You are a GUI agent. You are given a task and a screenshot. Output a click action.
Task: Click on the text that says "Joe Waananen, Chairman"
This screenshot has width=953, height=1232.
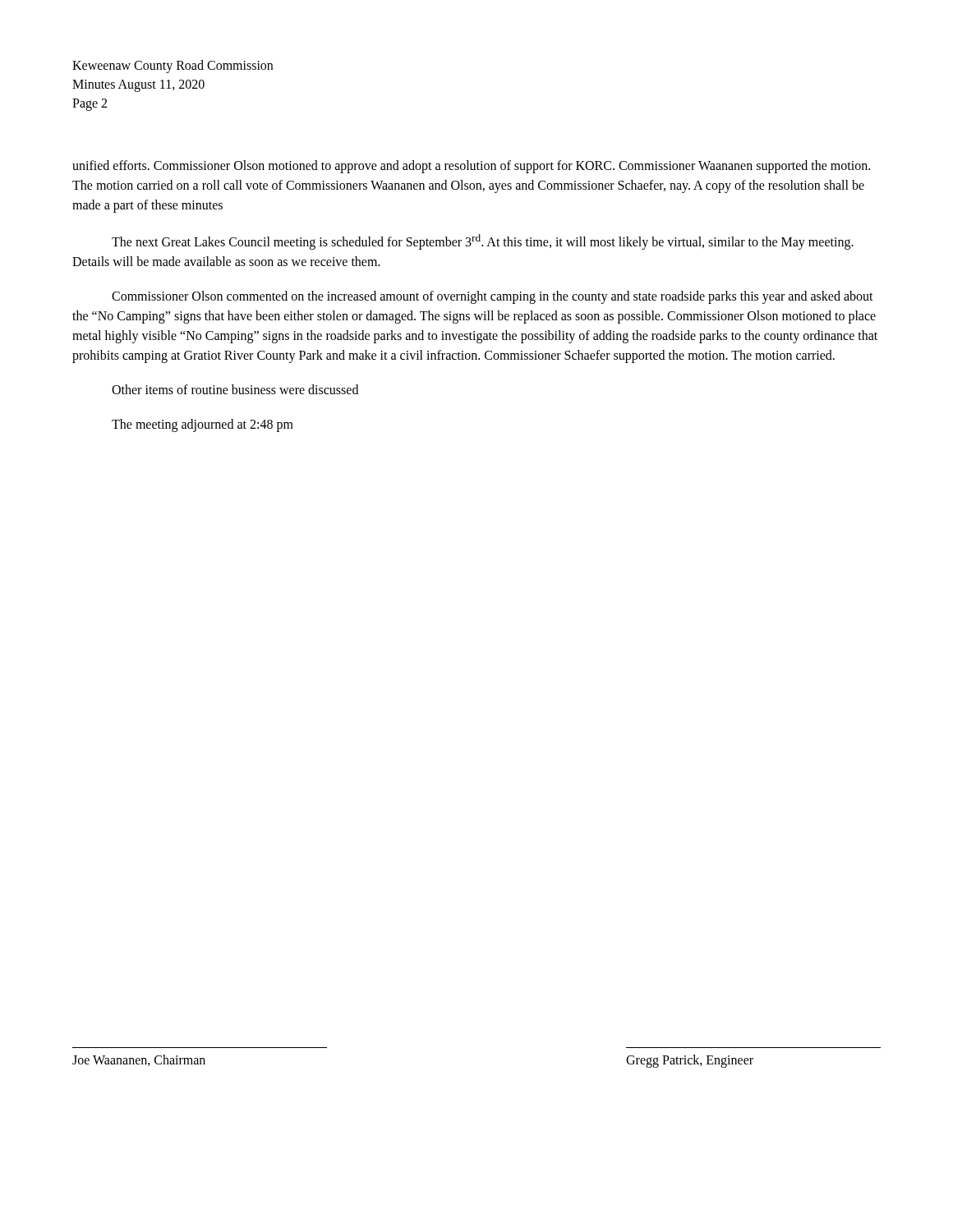tap(200, 1057)
